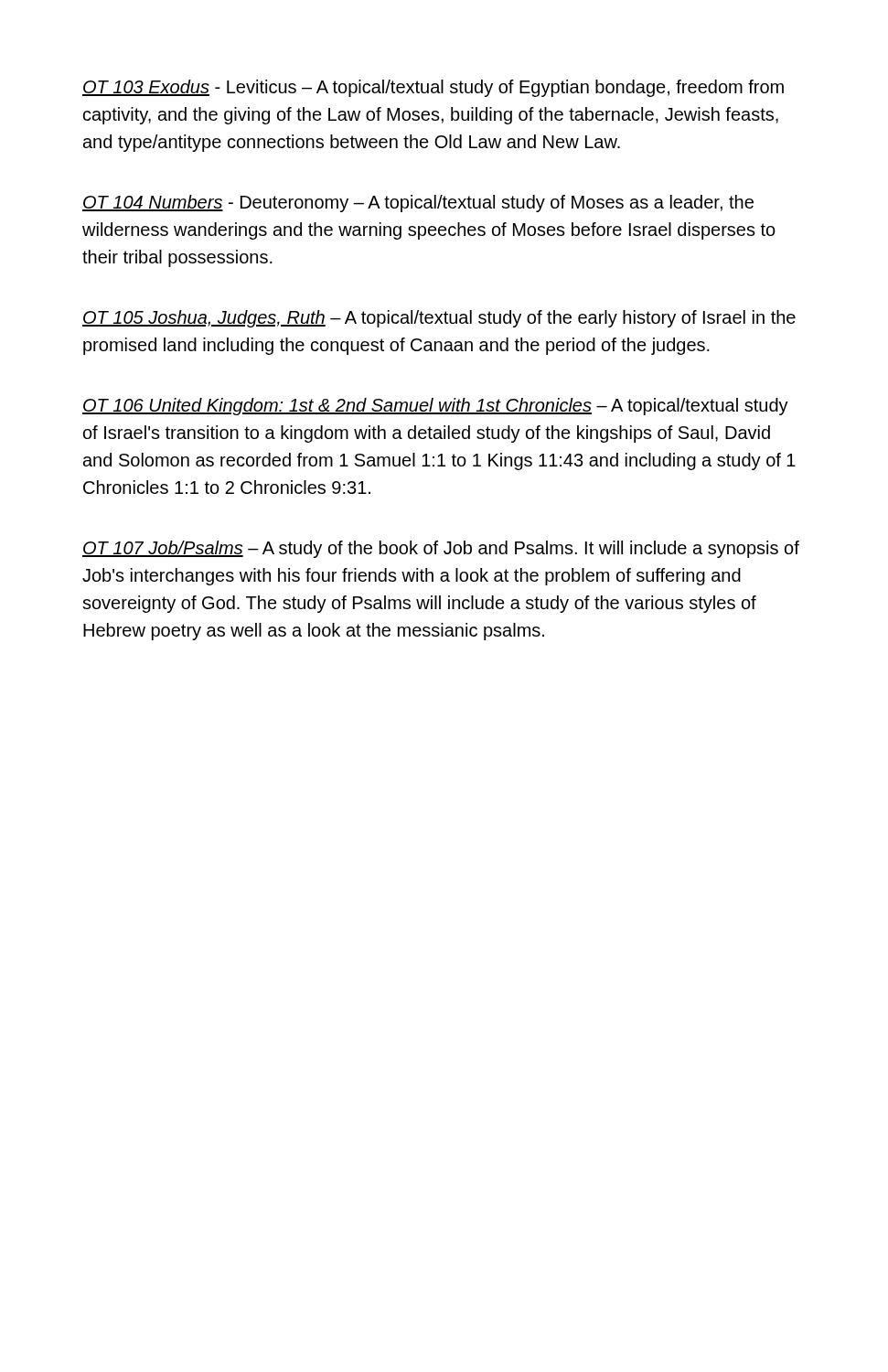Point to the block beginning "OT 103 Exodus -"

click(x=434, y=114)
